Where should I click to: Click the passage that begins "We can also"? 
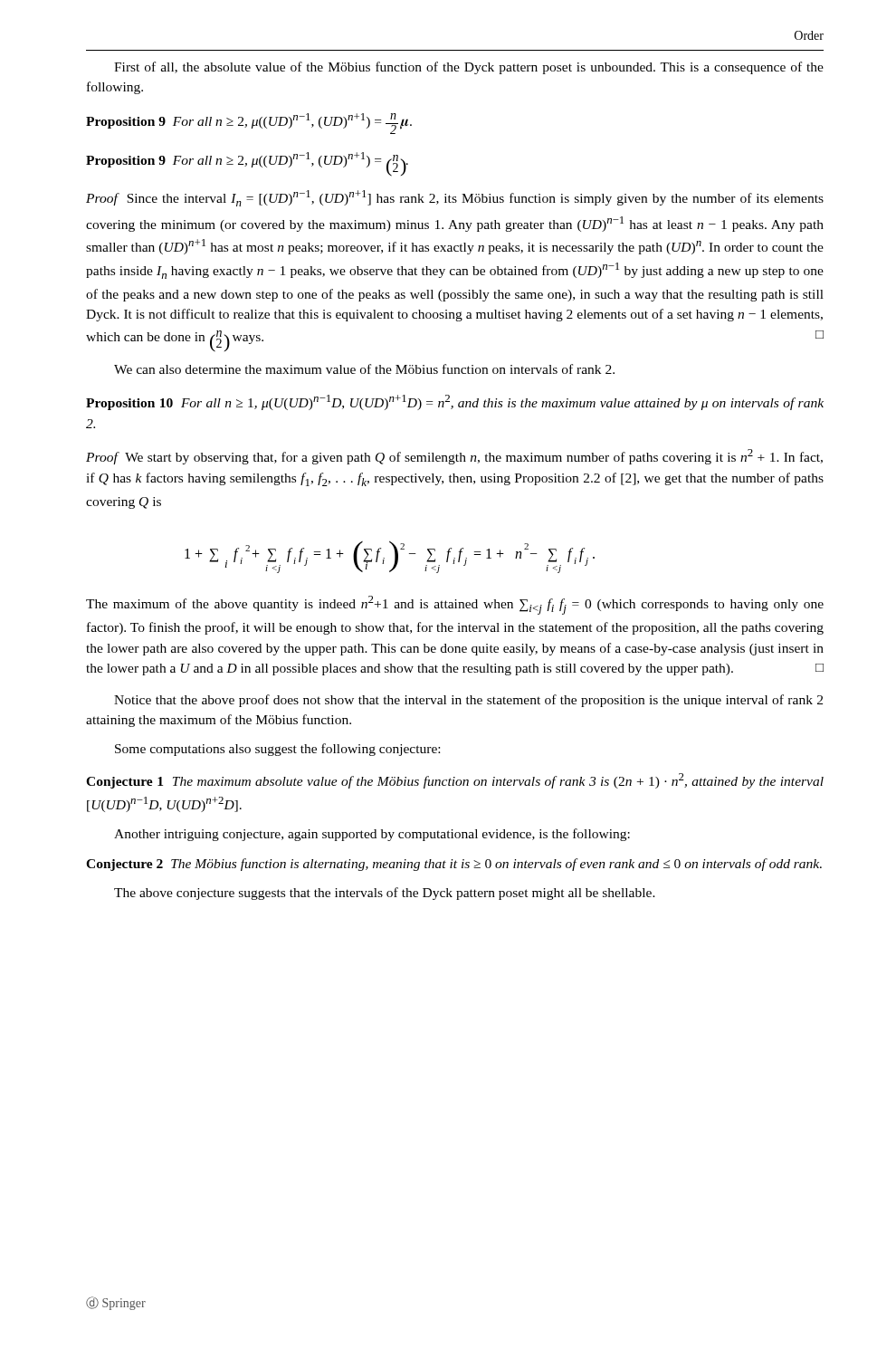point(455,369)
